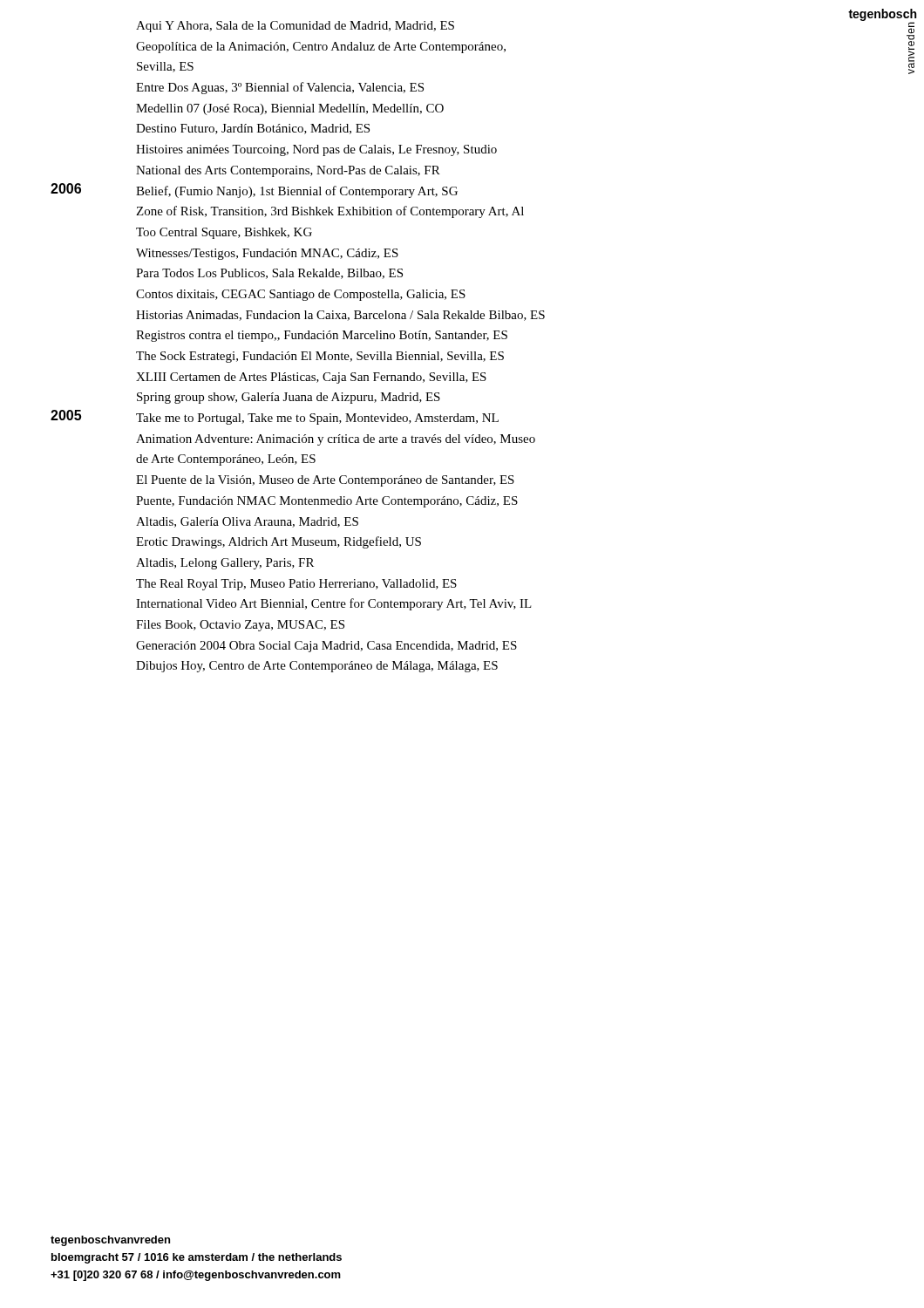
Task: Point to the text block starting "Erotic Drawings, Aldrich Art Museum, Ridgefield,"
Action: [x=279, y=542]
